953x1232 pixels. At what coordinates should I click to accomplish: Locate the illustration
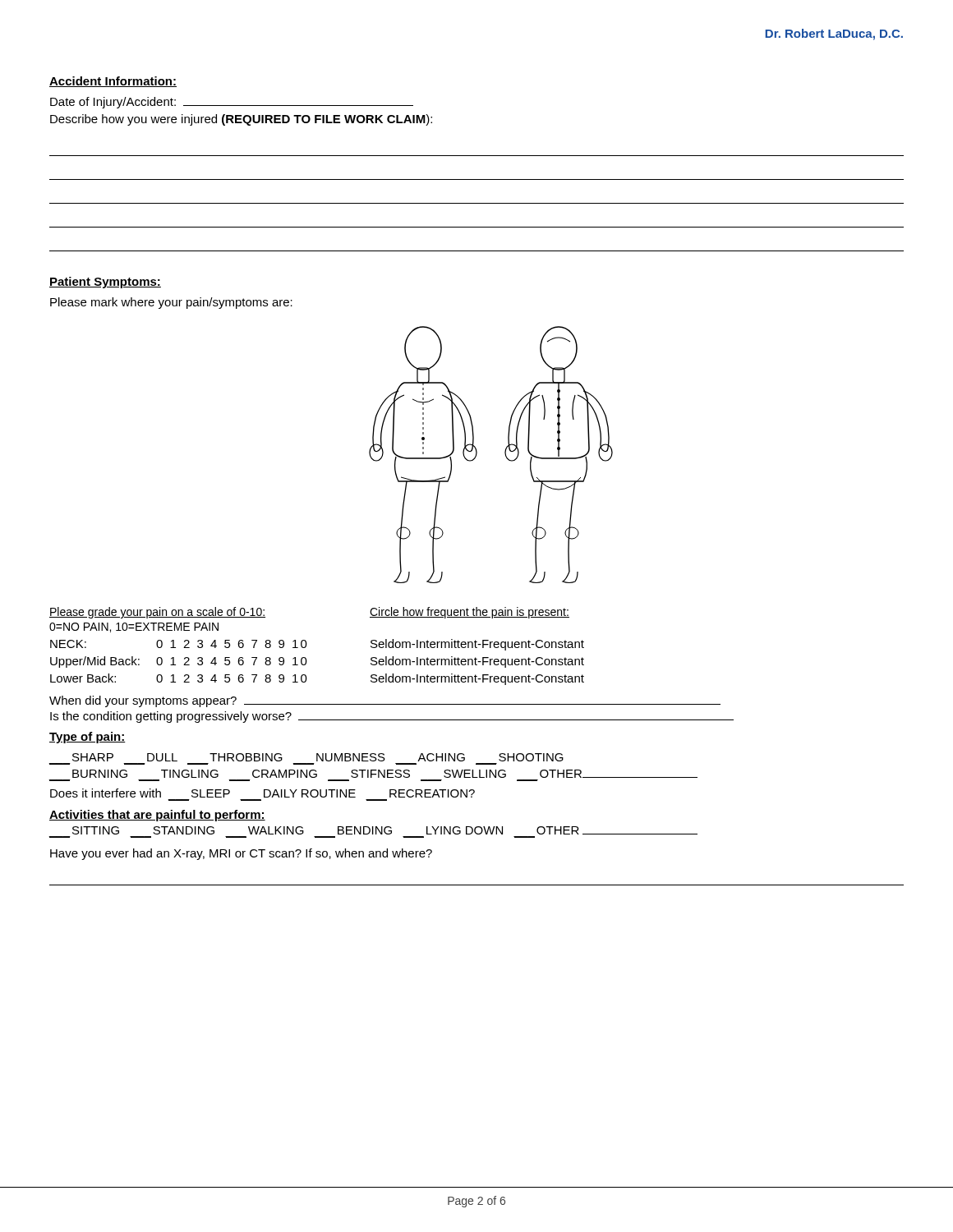(476, 458)
